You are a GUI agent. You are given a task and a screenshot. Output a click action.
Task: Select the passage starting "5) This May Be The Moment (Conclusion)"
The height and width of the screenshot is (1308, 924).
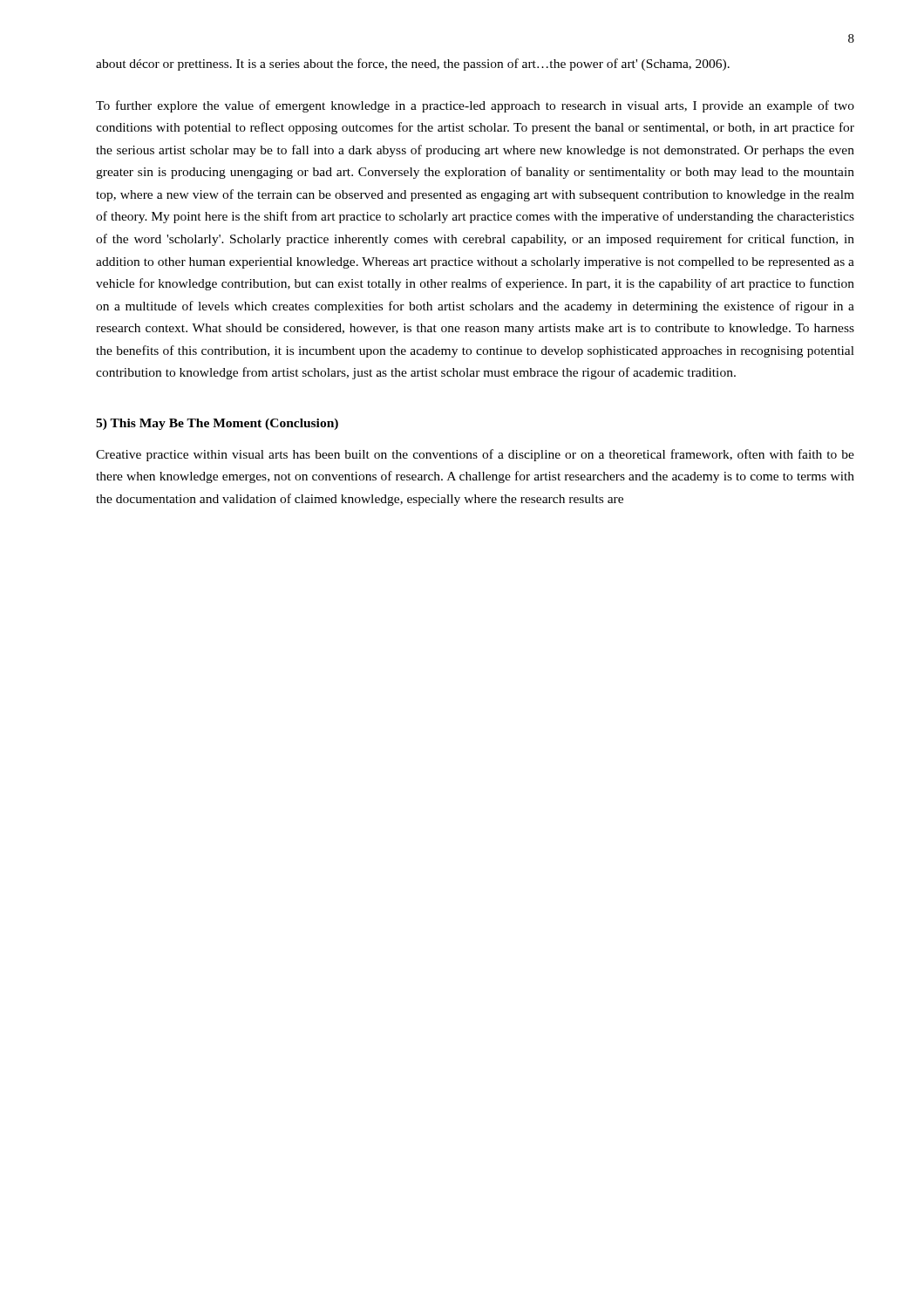coord(217,422)
